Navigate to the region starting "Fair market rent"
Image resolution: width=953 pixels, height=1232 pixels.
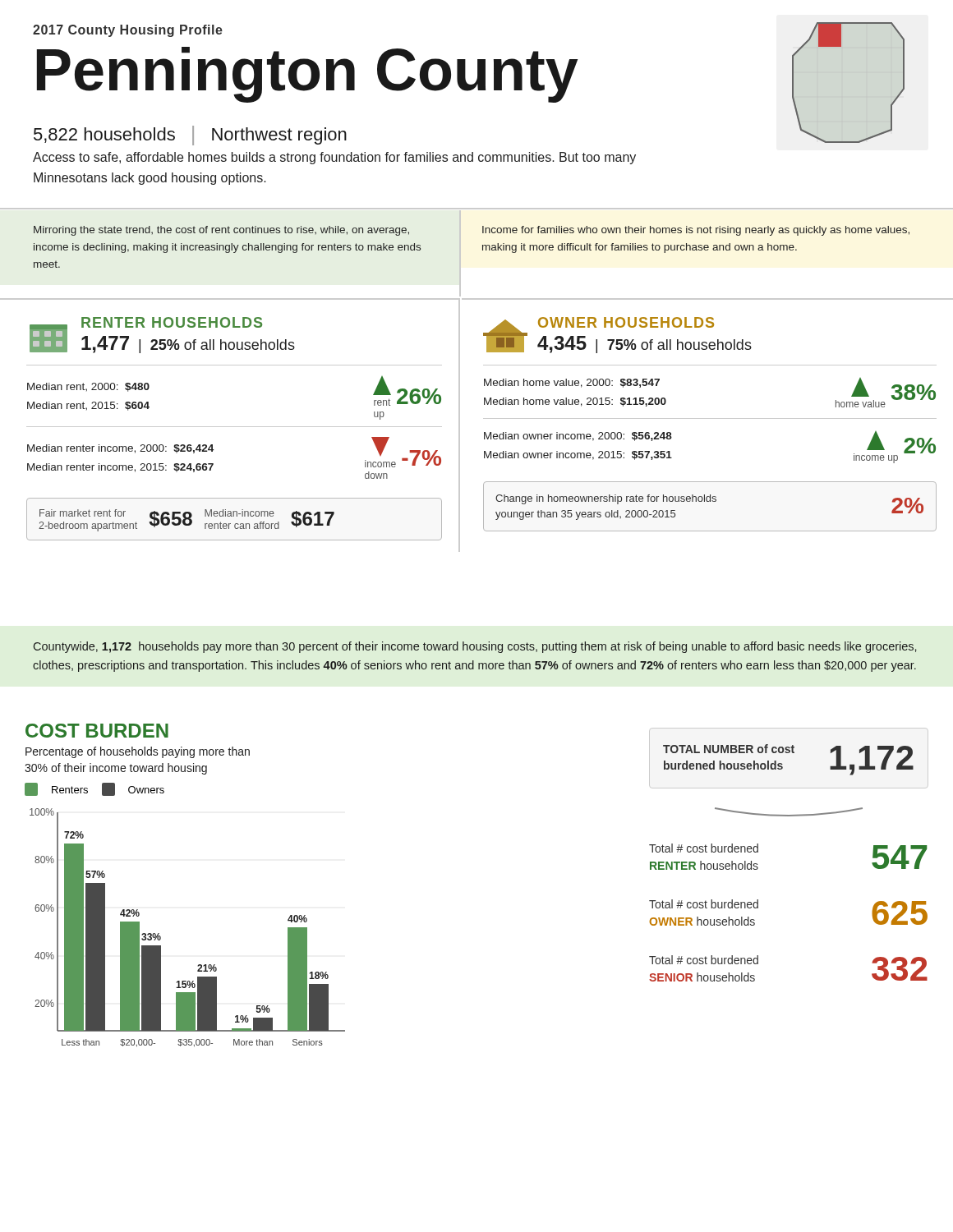pyautogui.click(x=187, y=519)
